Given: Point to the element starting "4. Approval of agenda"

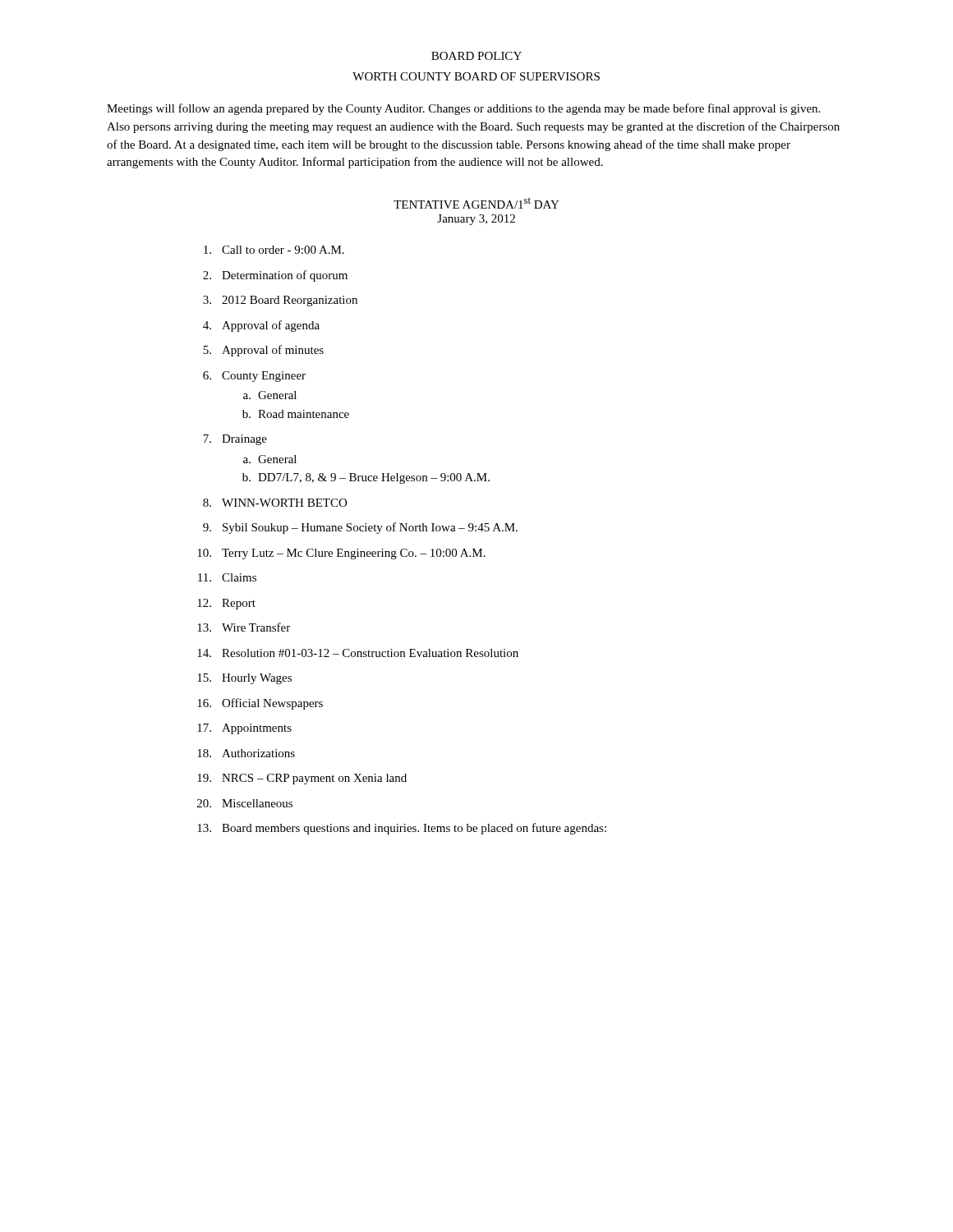Looking at the screenshot, I should (x=261, y=326).
